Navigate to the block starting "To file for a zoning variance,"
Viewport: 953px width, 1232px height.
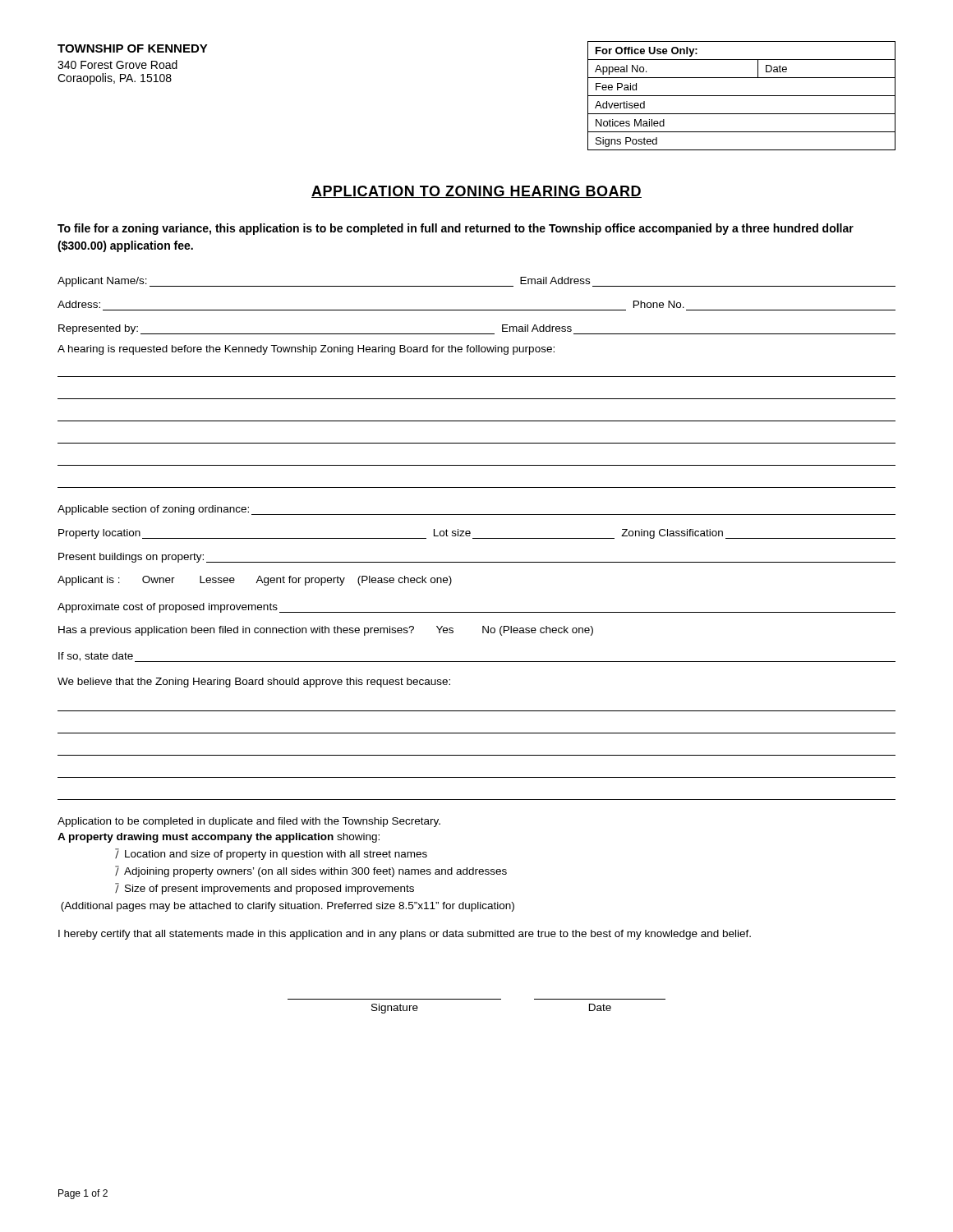455,237
